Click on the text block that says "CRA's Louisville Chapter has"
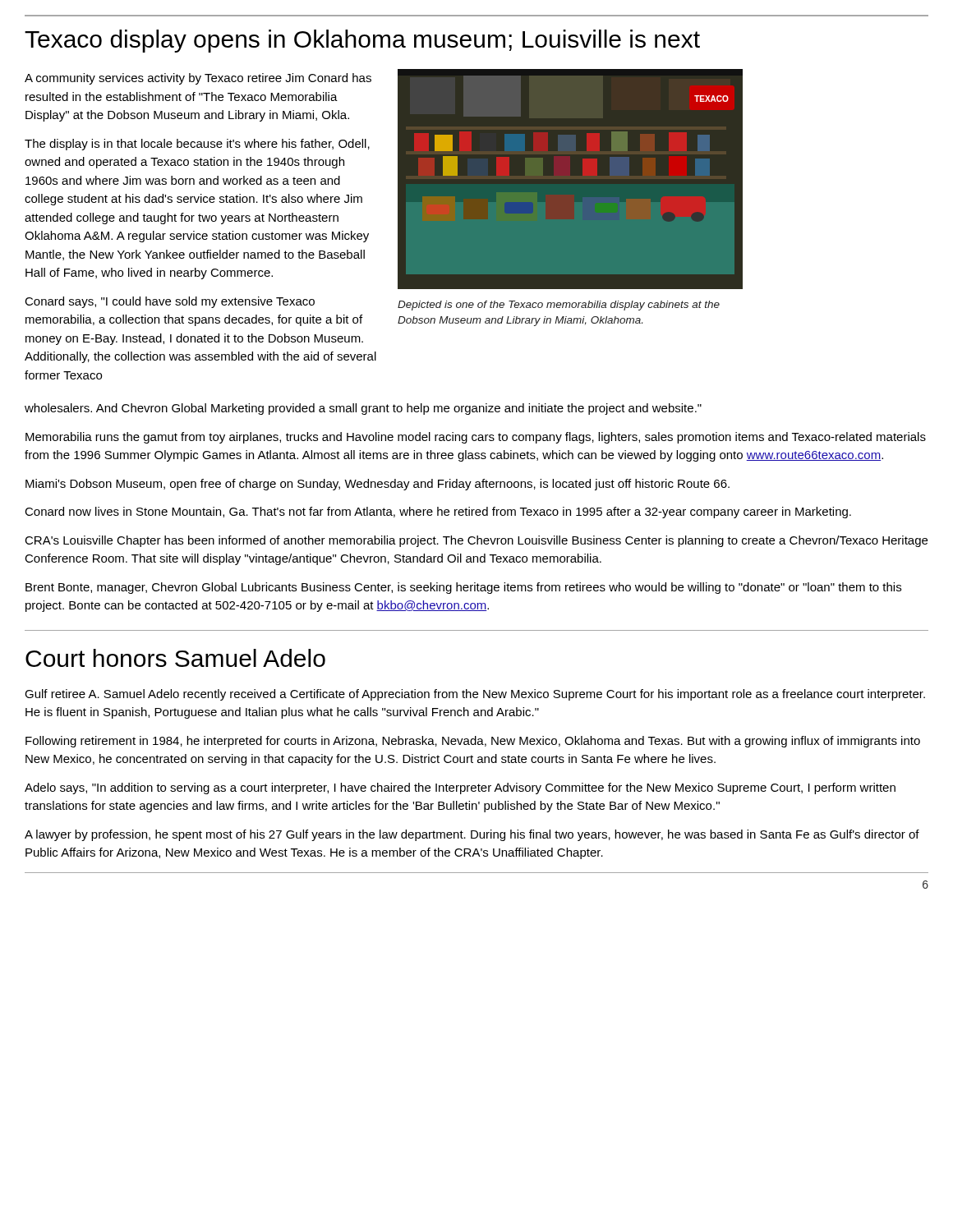The width and height of the screenshot is (953, 1232). click(476, 549)
